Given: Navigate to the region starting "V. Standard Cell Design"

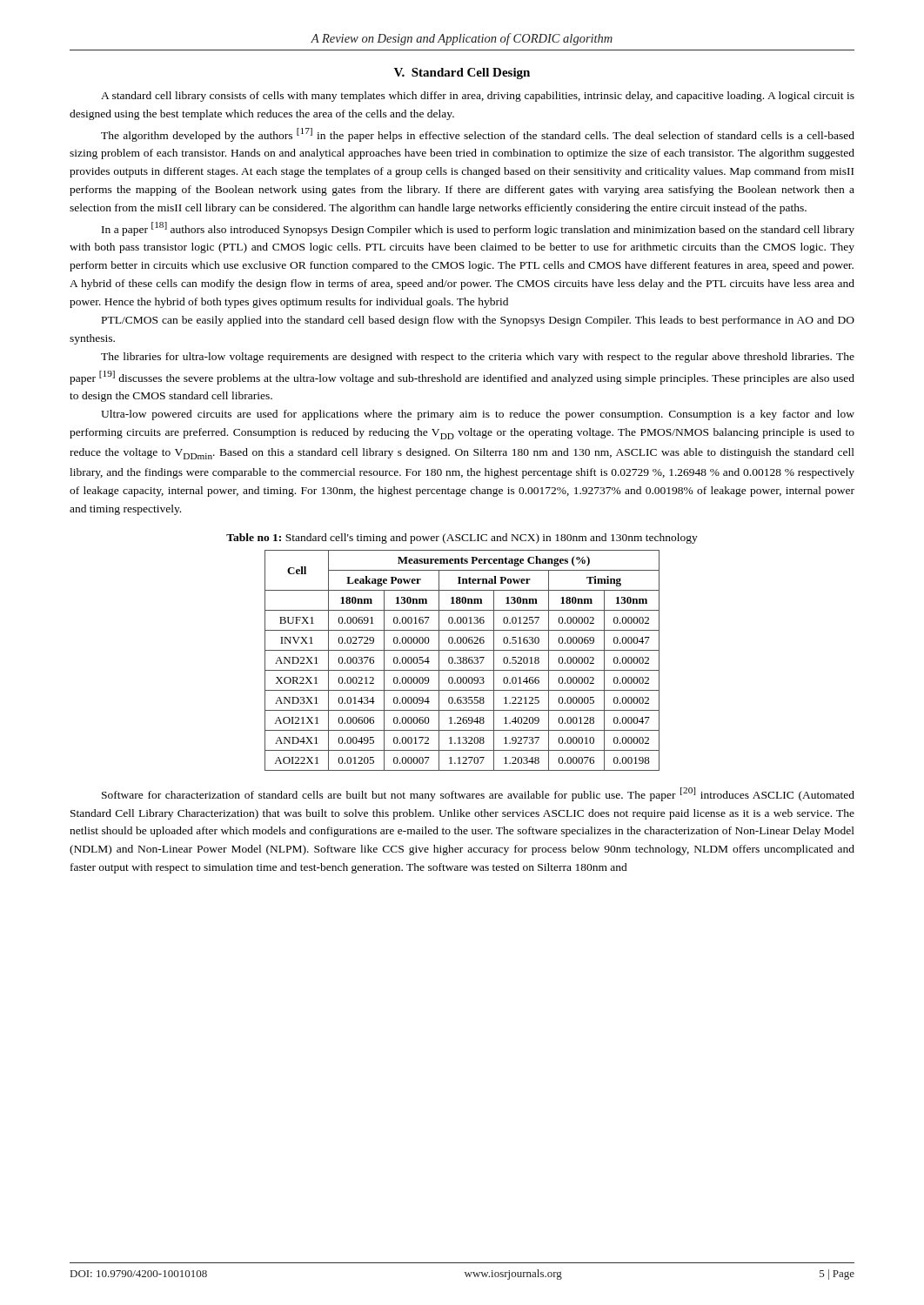Looking at the screenshot, I should coord(462,72).
